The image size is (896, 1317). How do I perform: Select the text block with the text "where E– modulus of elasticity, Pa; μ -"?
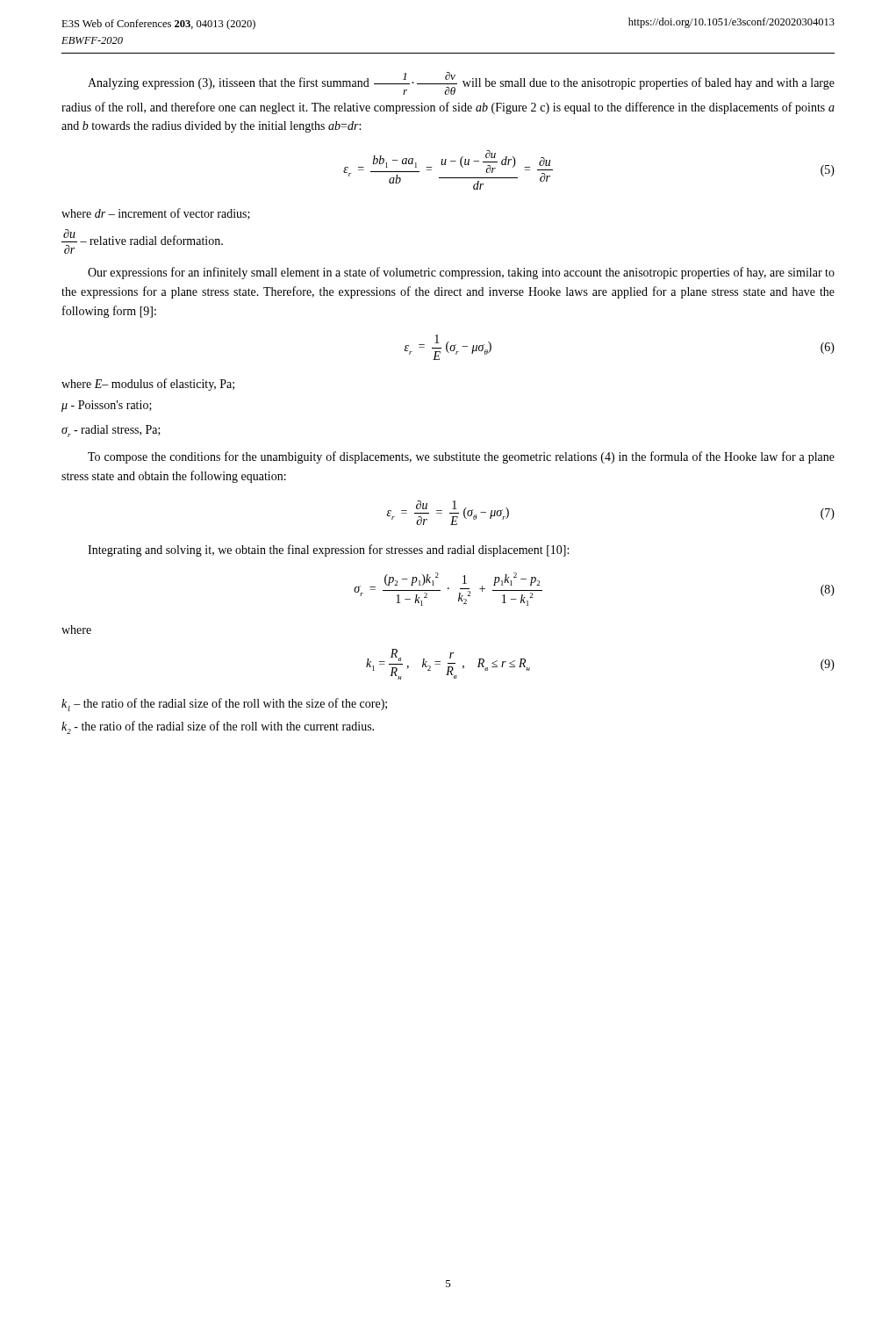point(148,385)
